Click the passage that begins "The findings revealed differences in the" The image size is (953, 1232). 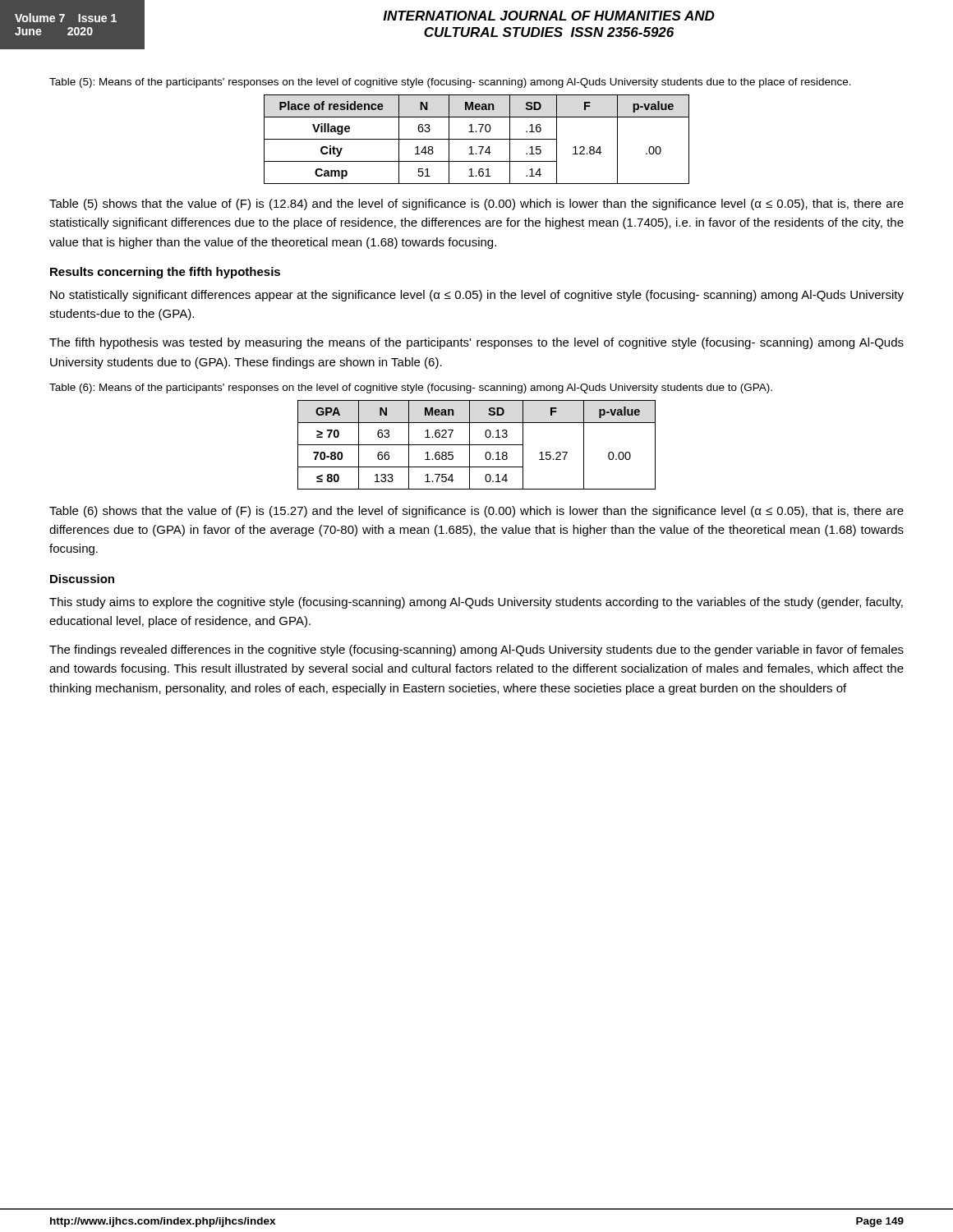tap(476, 668)
